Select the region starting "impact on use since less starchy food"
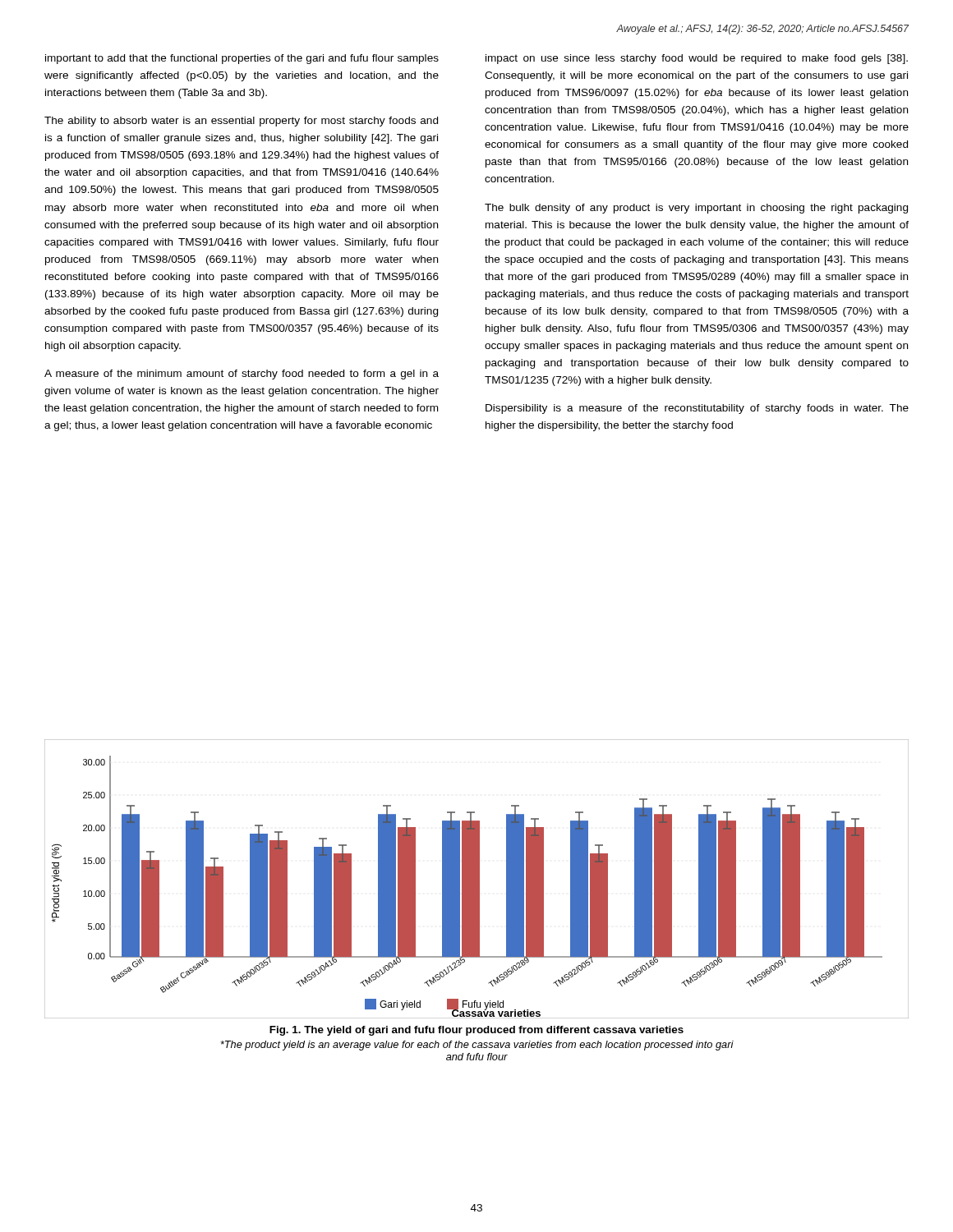Viewport: 953px width, 1232px height. point(697,118)
